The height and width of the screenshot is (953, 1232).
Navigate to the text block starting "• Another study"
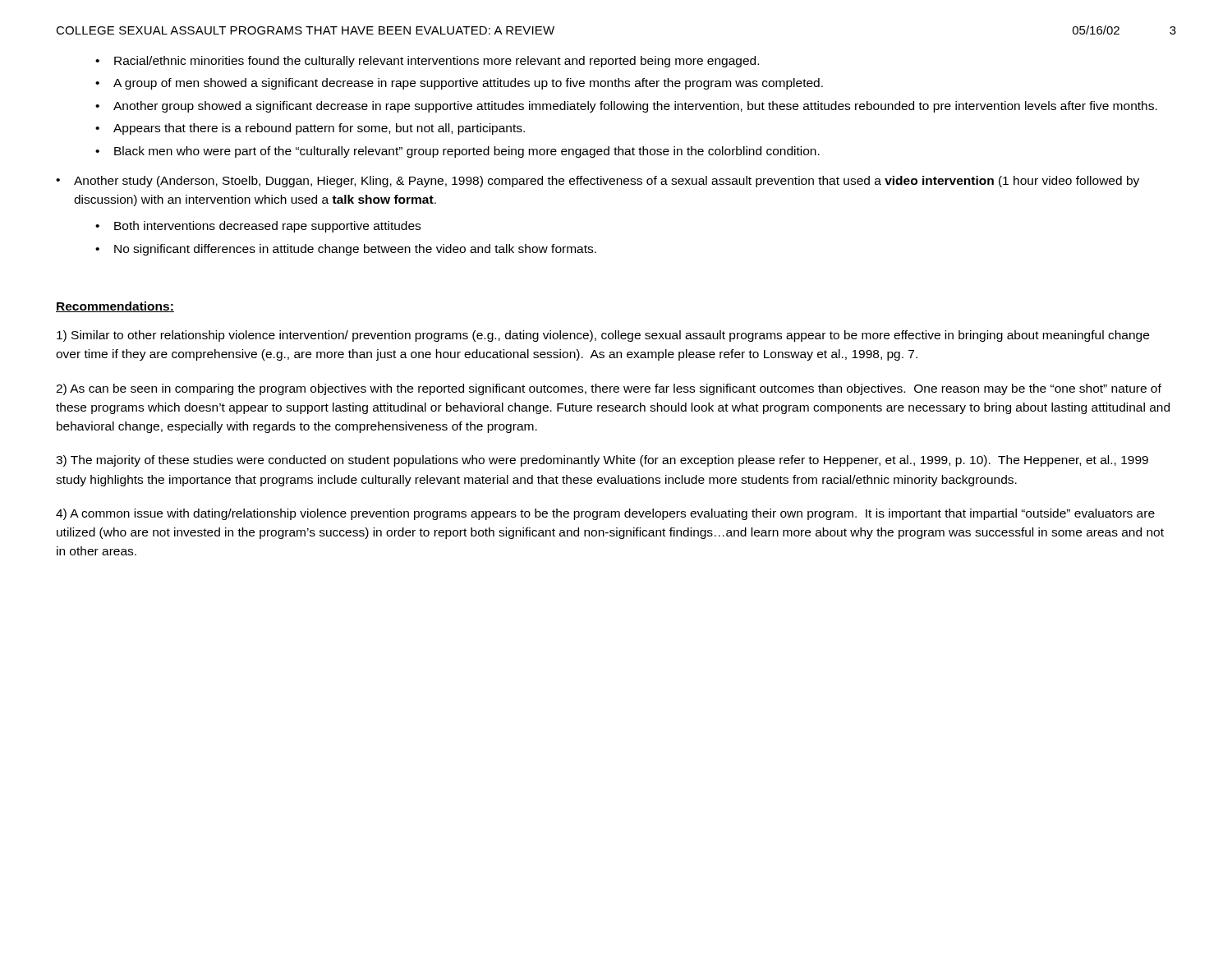pos(616,190)
